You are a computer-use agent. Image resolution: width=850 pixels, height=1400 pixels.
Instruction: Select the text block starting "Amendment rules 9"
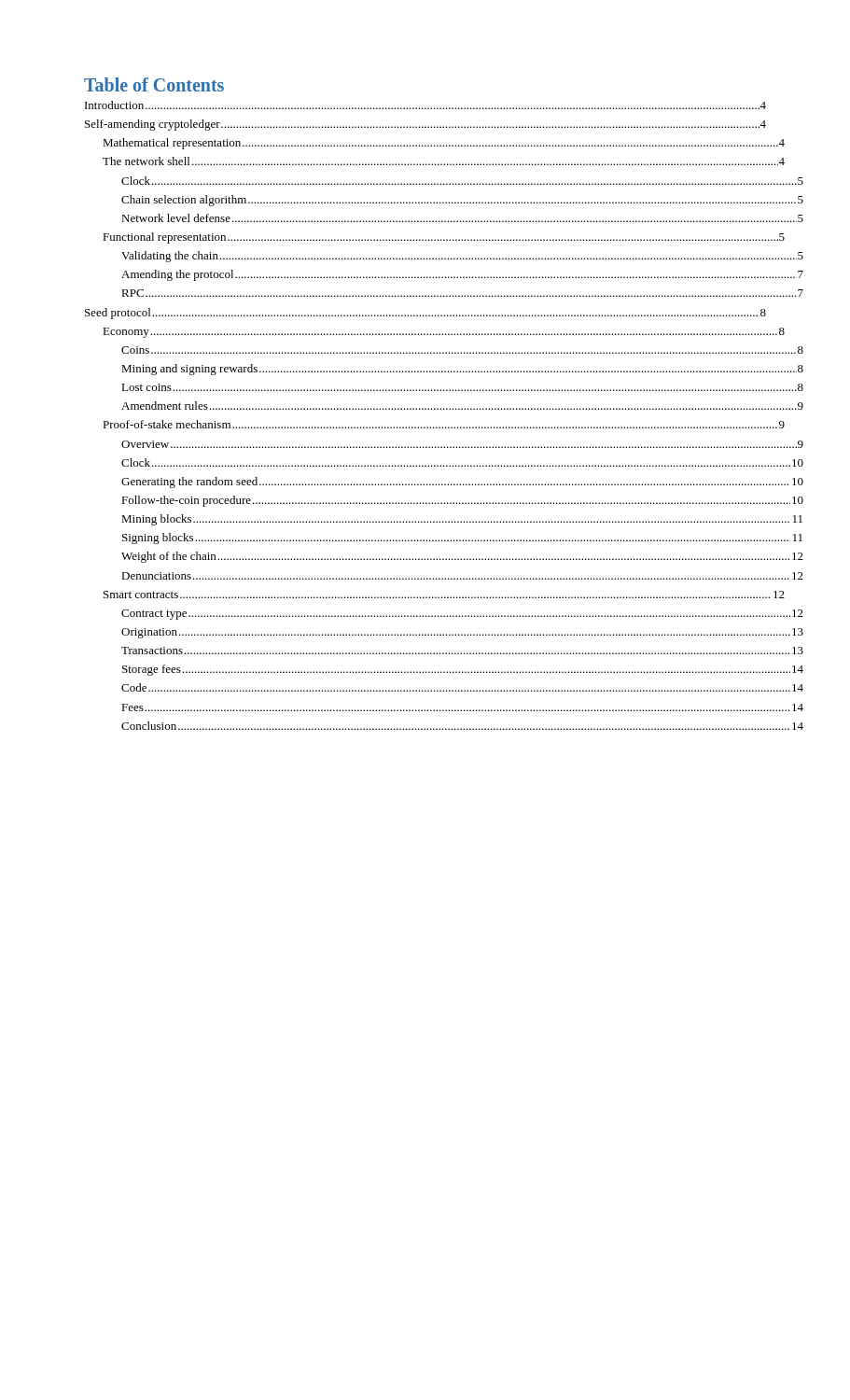[462, 406]
